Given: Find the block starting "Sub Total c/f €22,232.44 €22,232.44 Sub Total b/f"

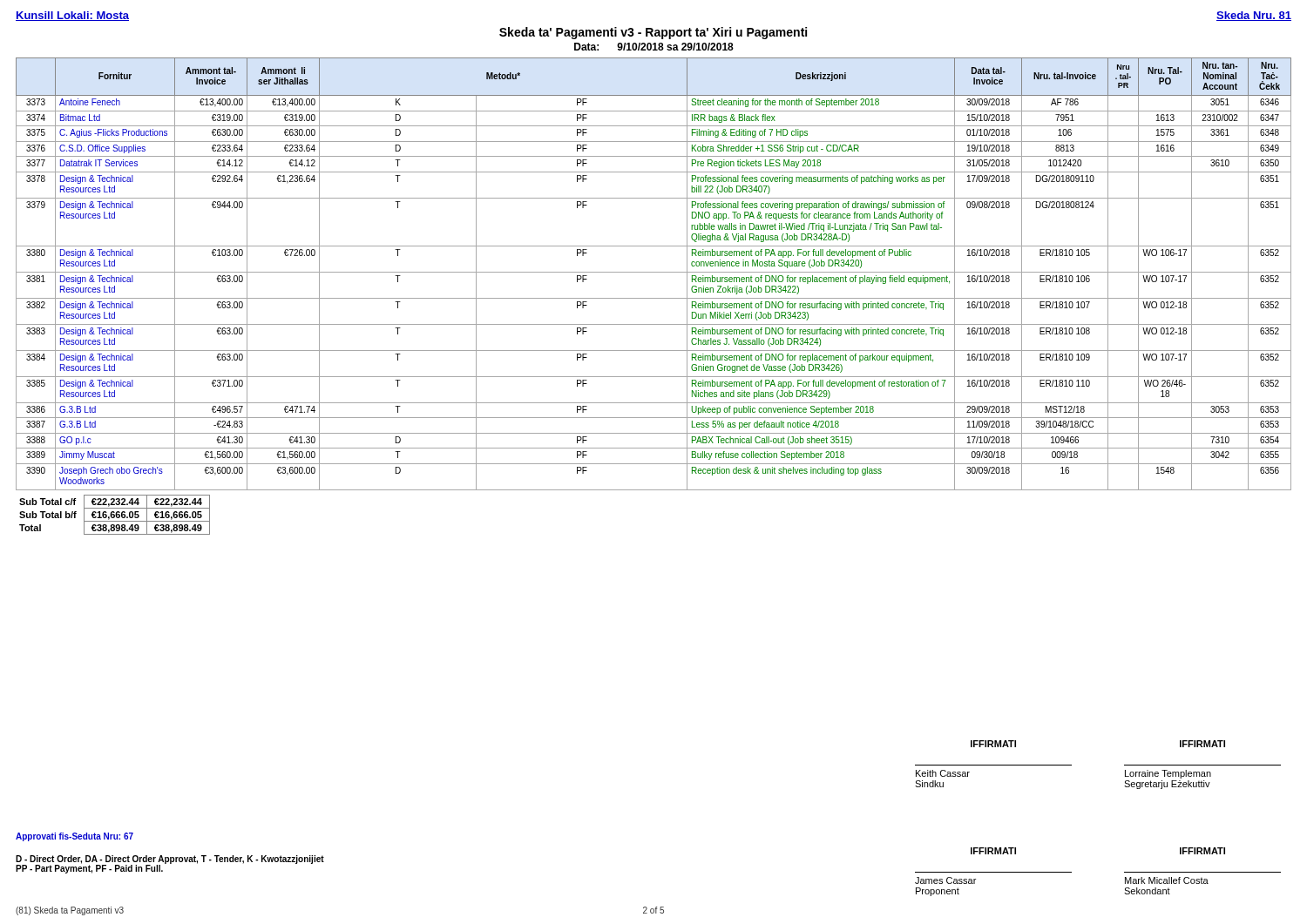Looking at the screenshot, I should [x=113, y=514].
